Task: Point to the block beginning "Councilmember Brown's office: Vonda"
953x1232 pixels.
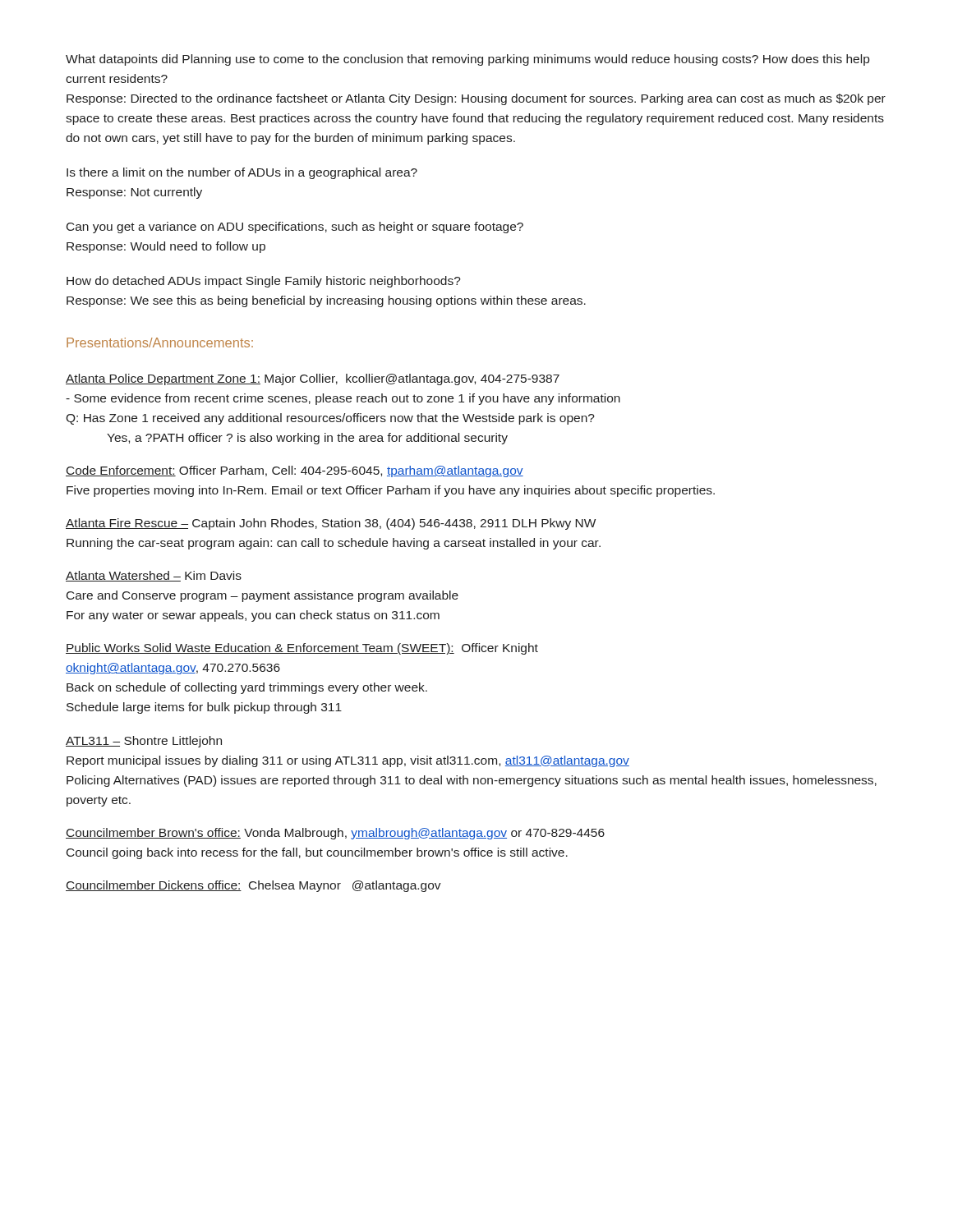Action: (x=335, y=842)
